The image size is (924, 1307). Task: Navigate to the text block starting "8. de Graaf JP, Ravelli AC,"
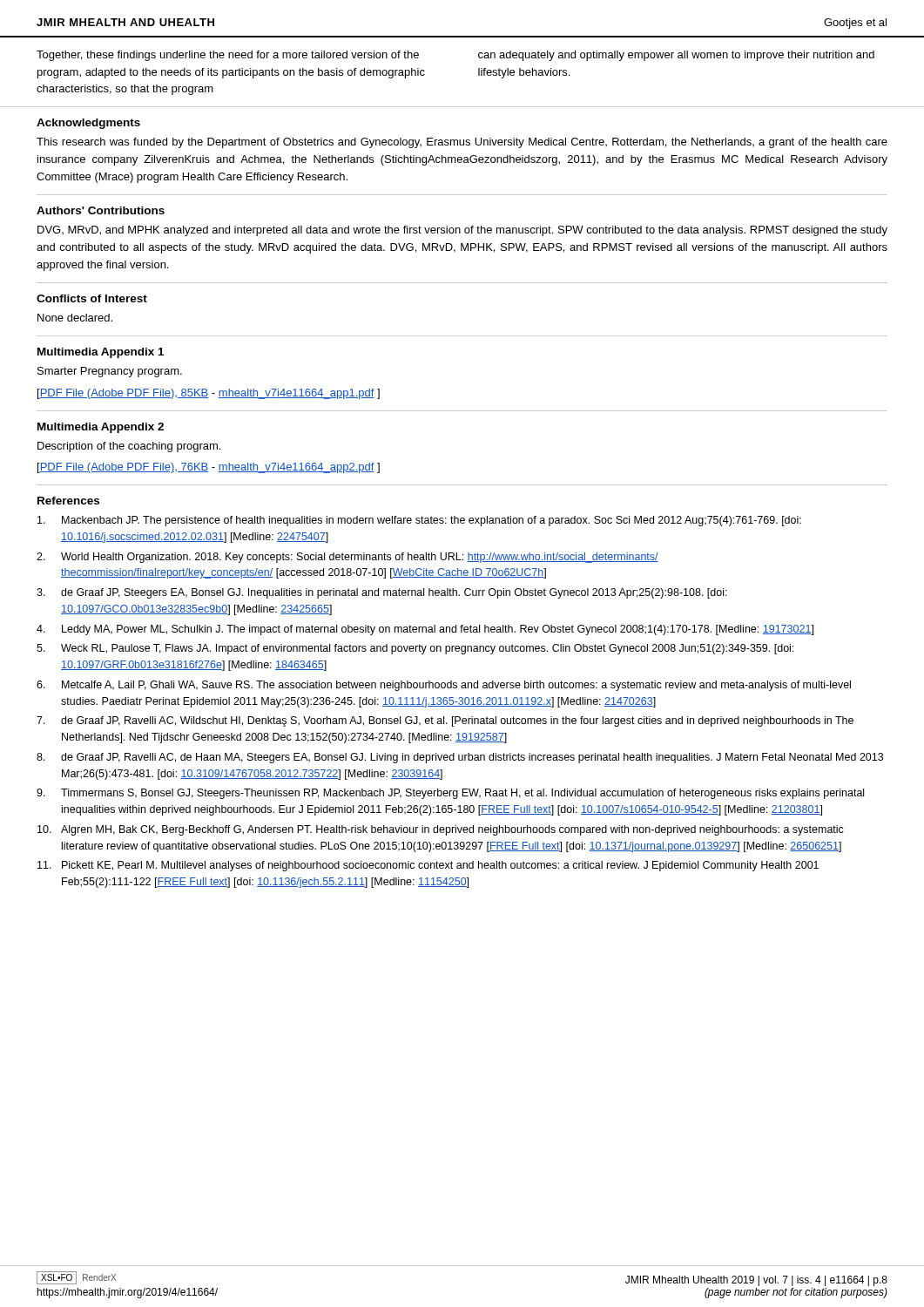462,766
